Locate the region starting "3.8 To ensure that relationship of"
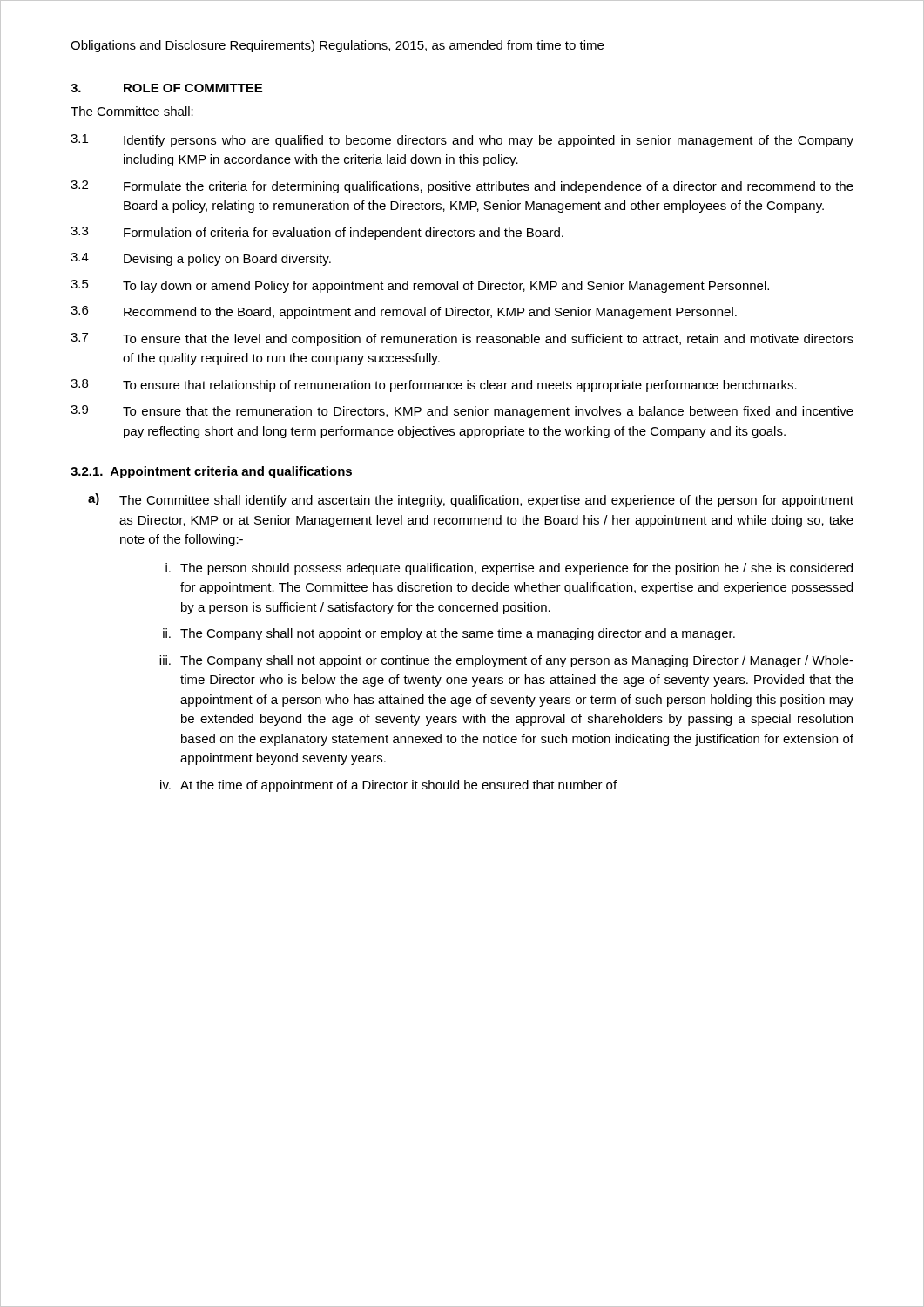The image size is (924, 1307). [462, 385]
